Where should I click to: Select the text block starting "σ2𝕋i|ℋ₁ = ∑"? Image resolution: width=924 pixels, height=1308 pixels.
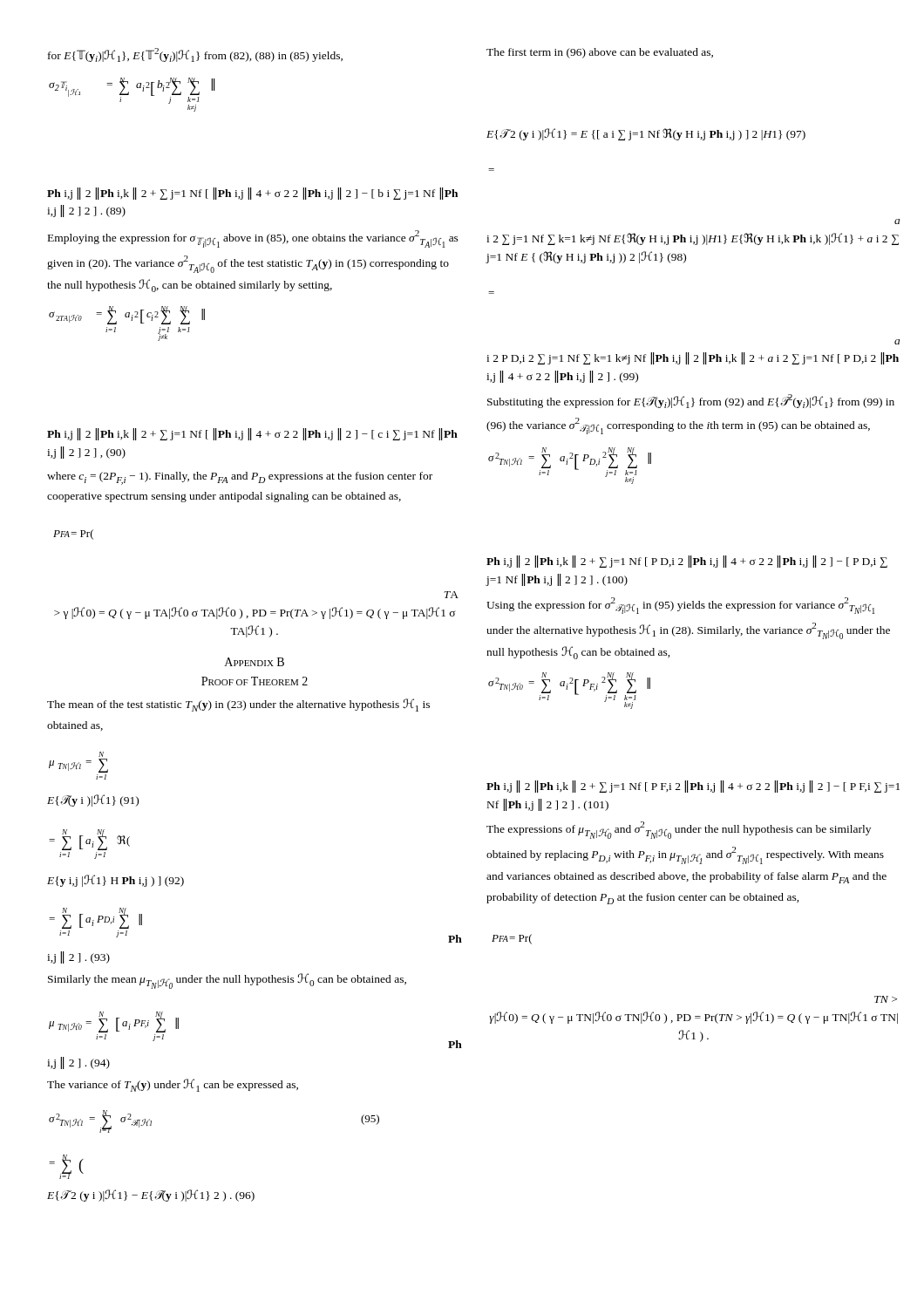[x=132, y=95]
